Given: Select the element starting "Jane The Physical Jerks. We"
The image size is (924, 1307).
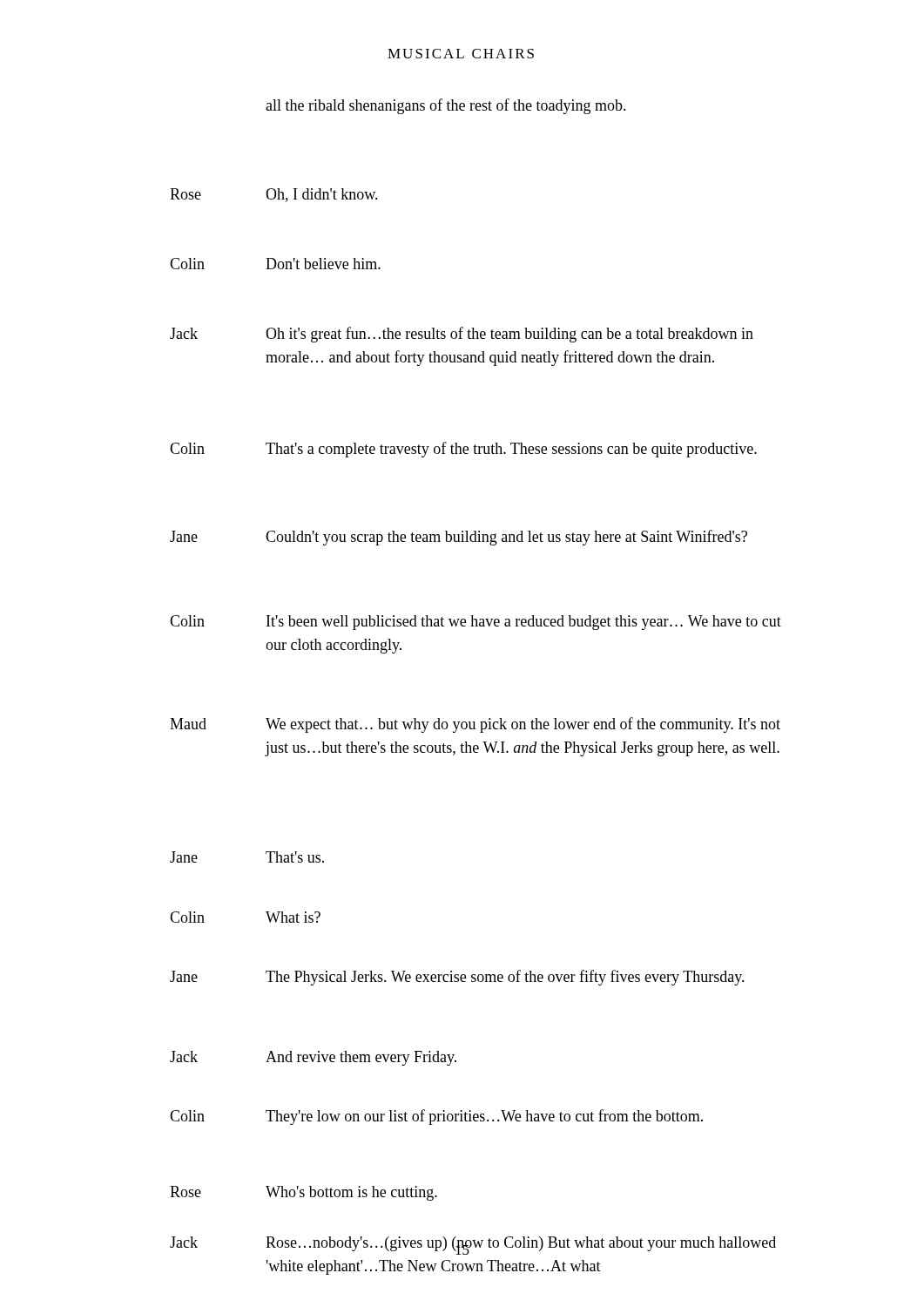Looking at the screenshot, I should [484, 977].
